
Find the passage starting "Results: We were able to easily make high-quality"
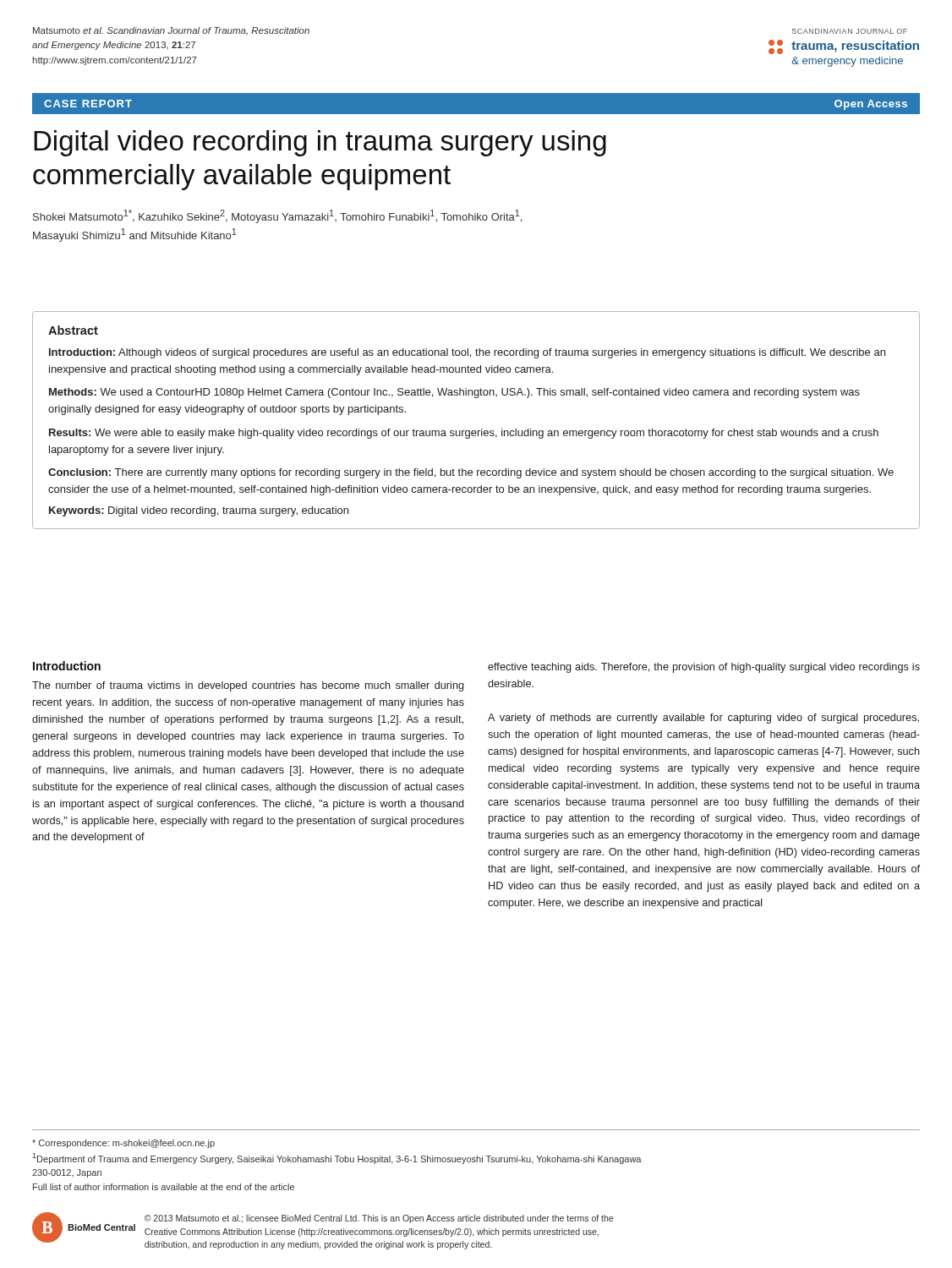coord(464,441)
